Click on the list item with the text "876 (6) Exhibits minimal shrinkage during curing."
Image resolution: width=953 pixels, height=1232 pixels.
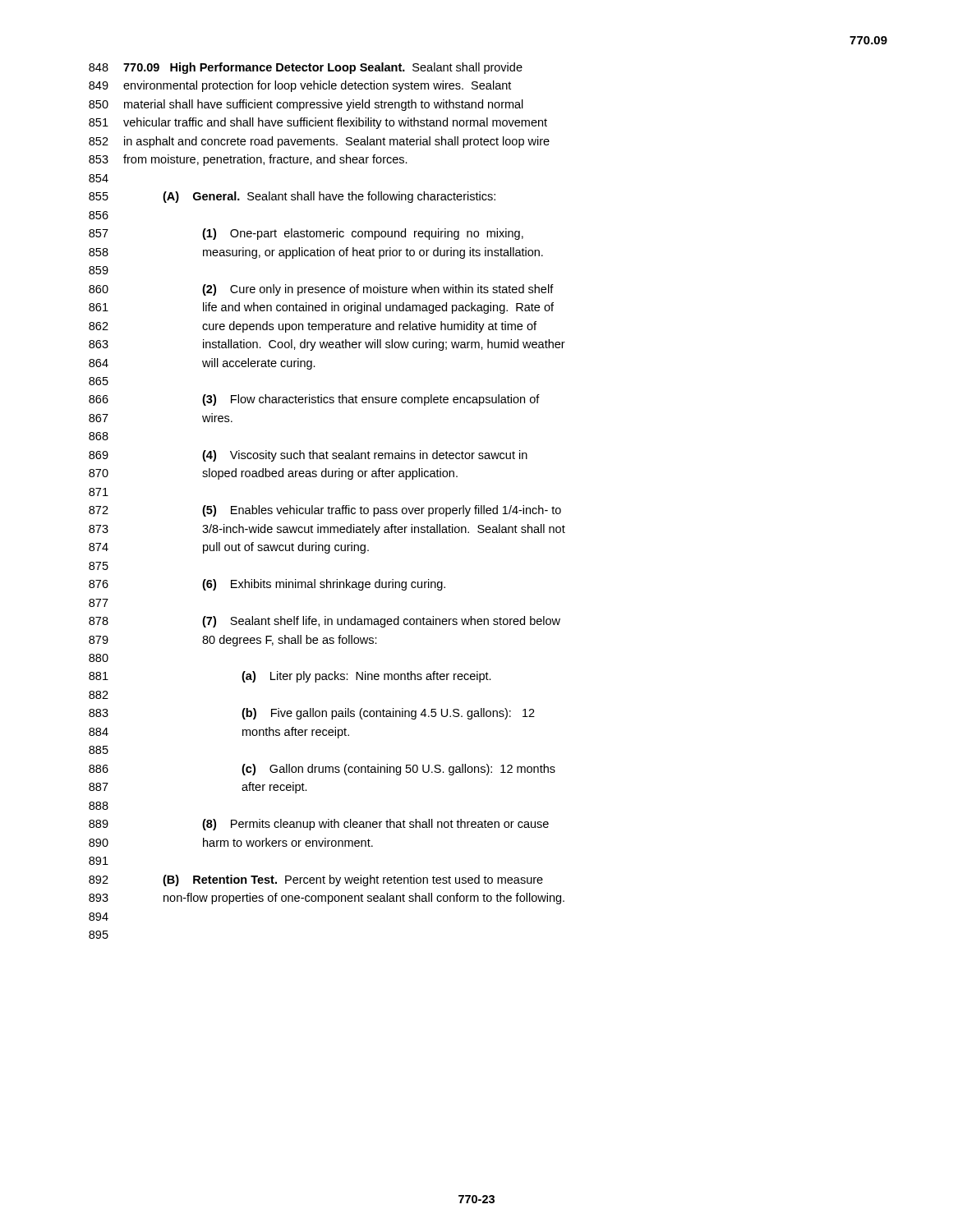click(267, 585)
